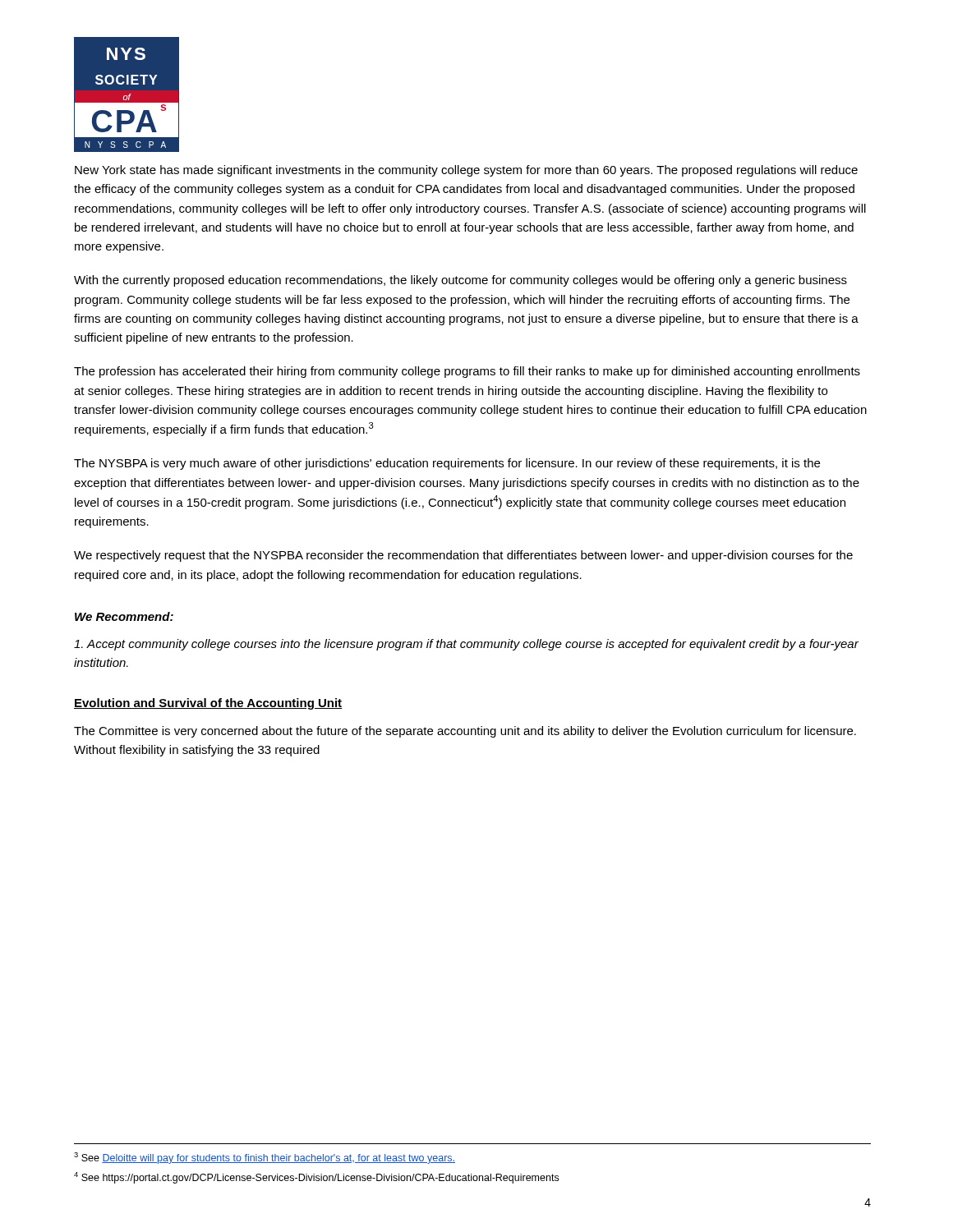The image size is (953, 1232).
Task: Locate the block of text that opens with "3 See Deloitte will pay for"
Action: click(472, 1168)
